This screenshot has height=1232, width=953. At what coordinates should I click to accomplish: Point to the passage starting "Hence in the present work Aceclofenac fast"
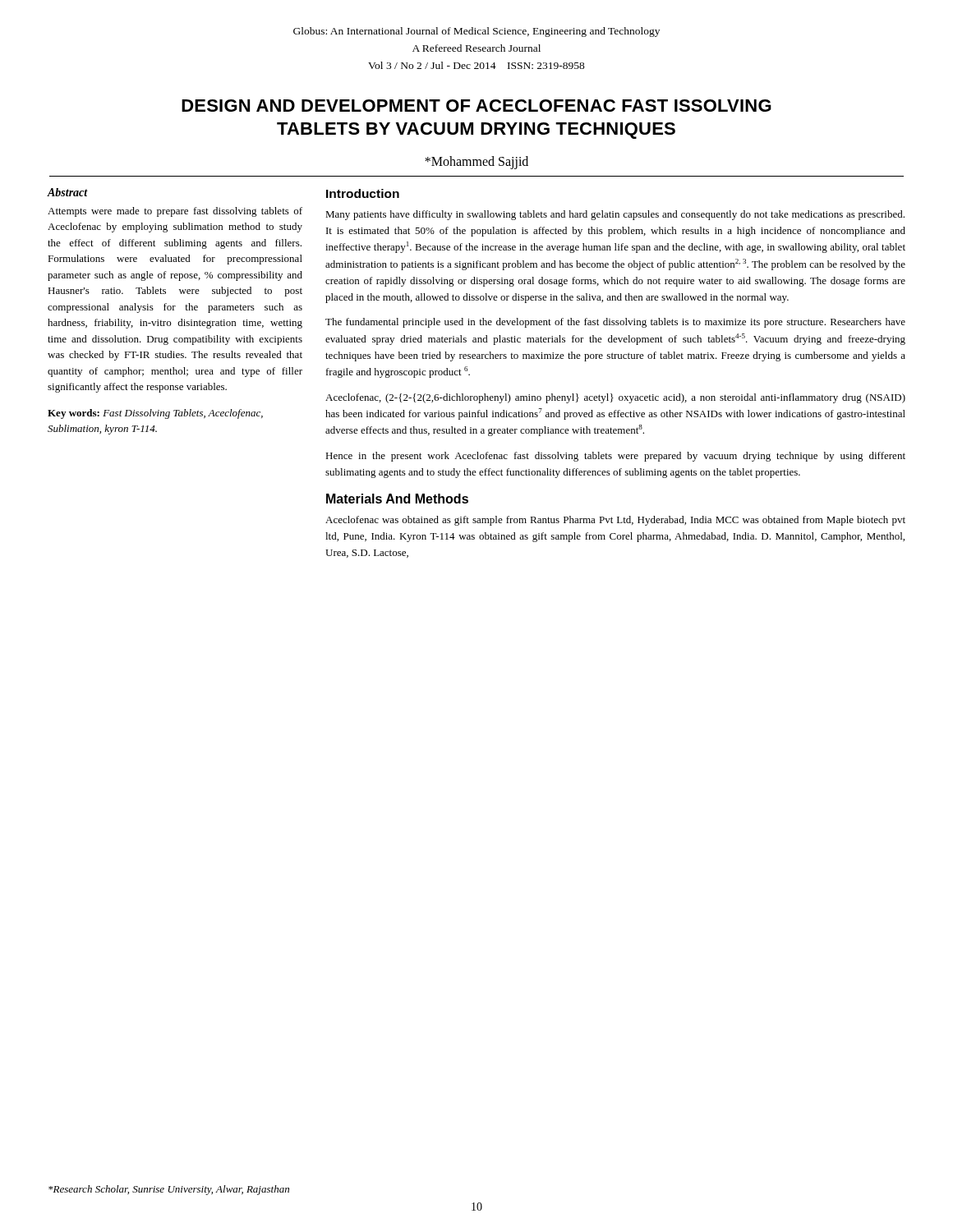[615, 463]
